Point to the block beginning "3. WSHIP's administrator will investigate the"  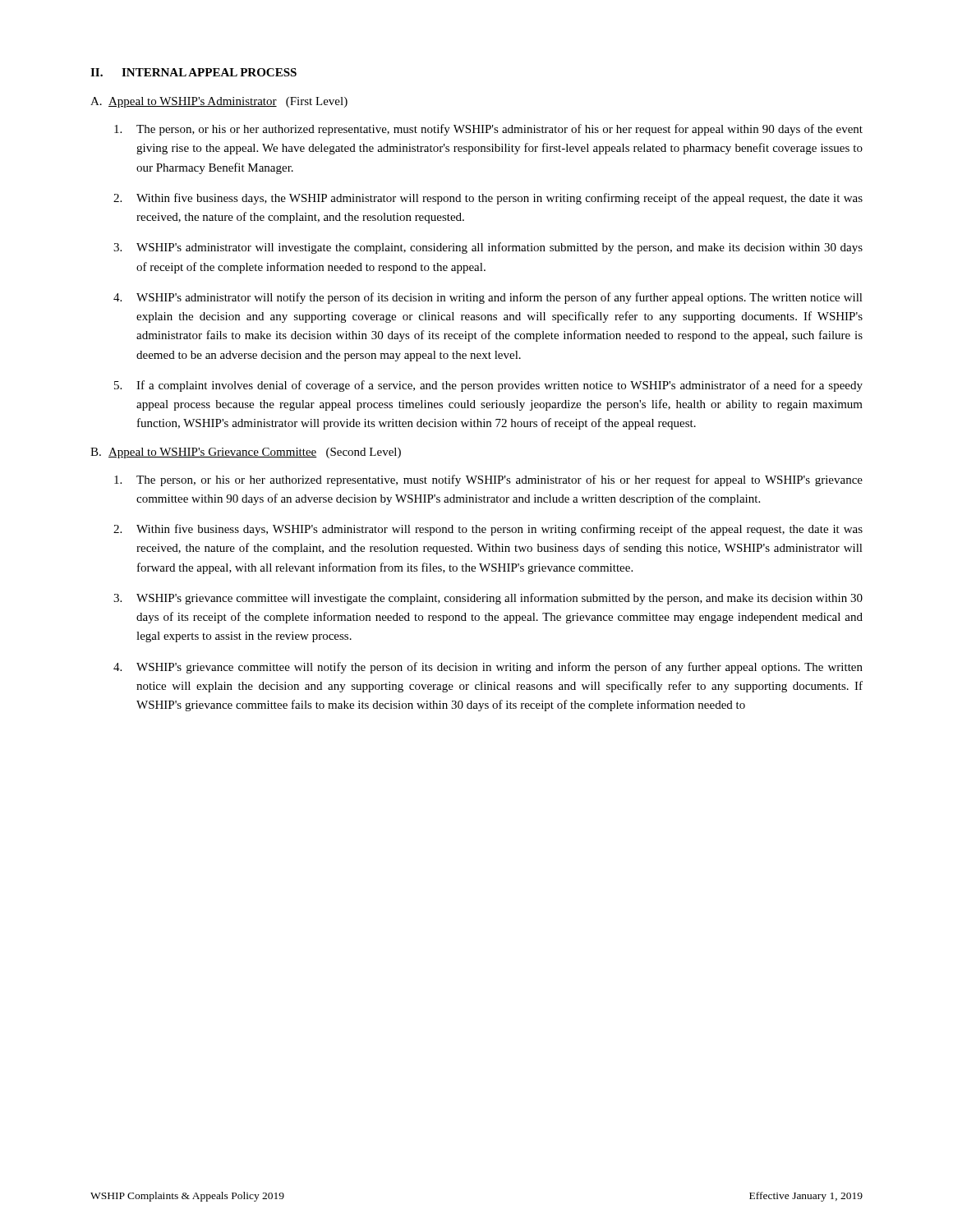[488, 257]
